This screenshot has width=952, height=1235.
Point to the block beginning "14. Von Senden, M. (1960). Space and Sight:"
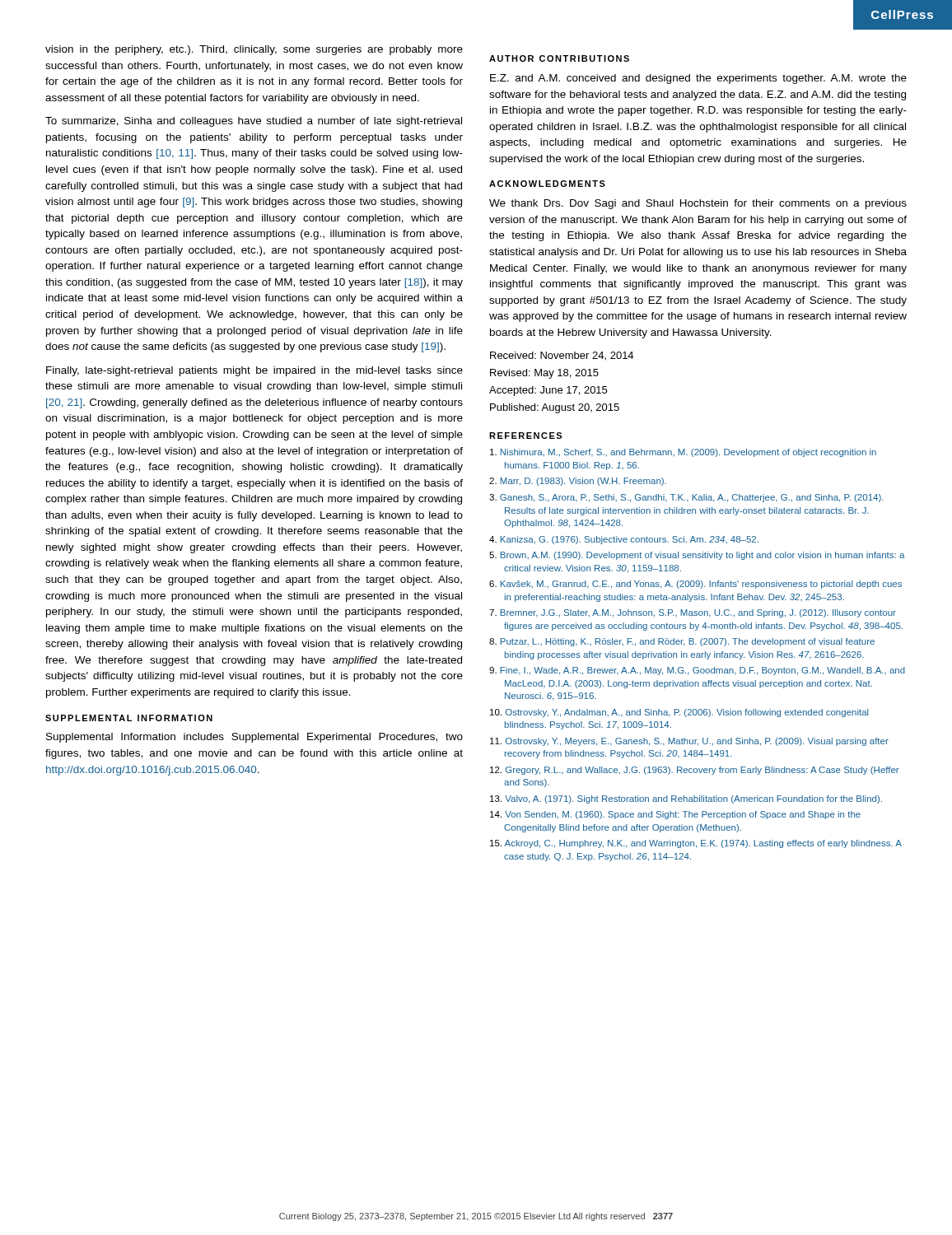click(x=675, y=821)
